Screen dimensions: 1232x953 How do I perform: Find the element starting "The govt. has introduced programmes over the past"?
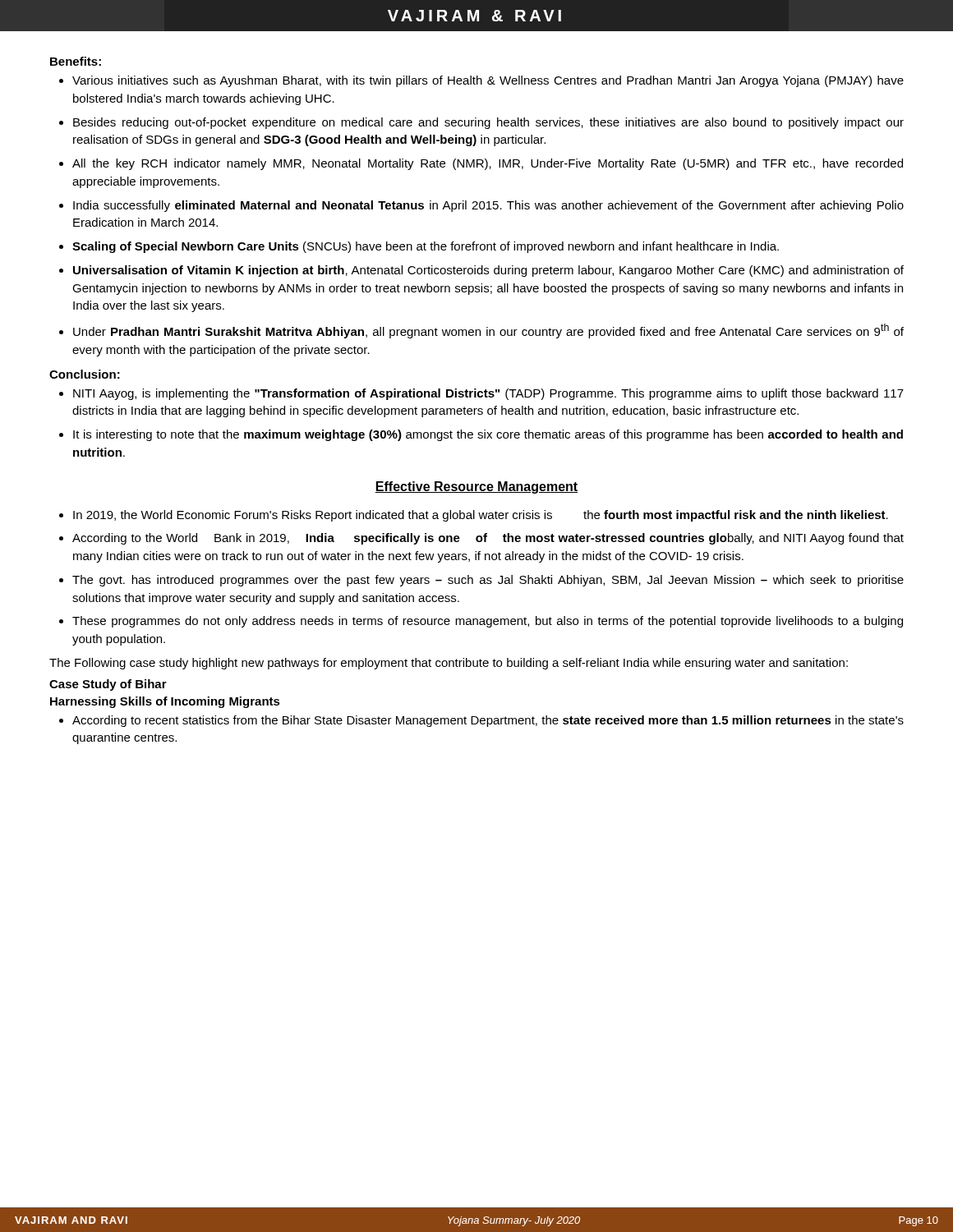click(x=488, y=588)
